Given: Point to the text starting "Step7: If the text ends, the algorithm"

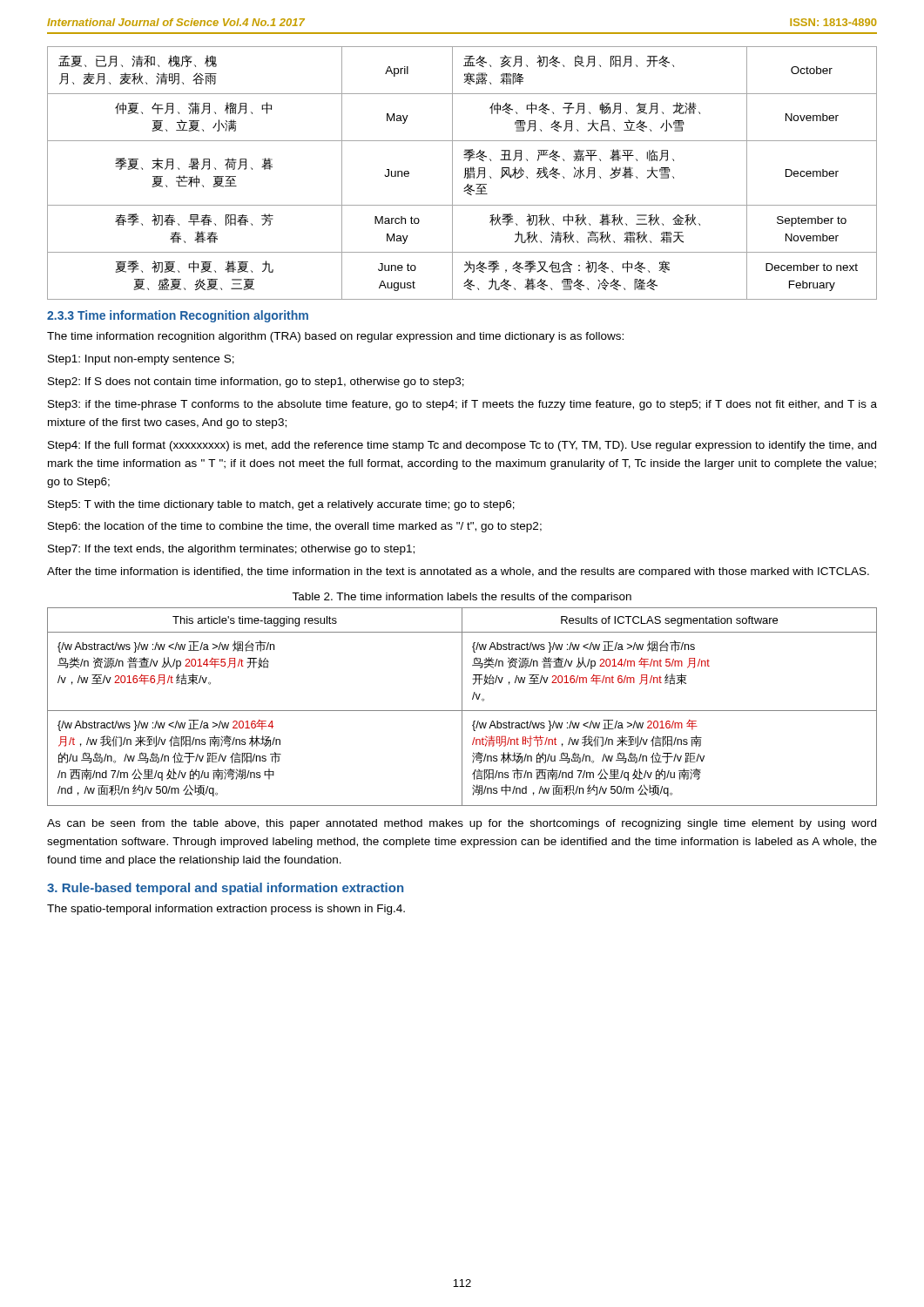Looking at the screenshot, I should (x=231, y=549).
